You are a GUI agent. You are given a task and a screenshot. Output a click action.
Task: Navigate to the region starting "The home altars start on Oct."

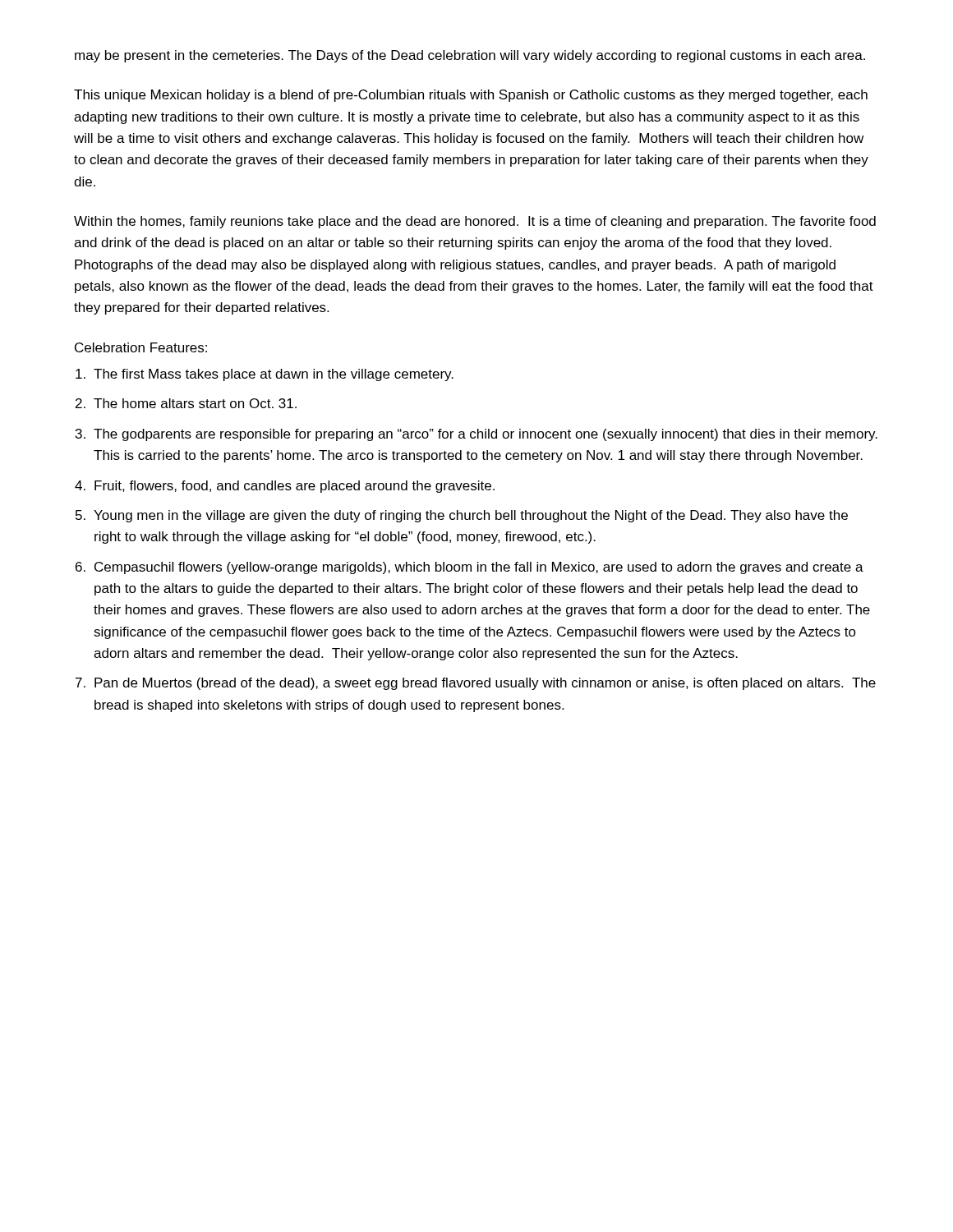196,404
